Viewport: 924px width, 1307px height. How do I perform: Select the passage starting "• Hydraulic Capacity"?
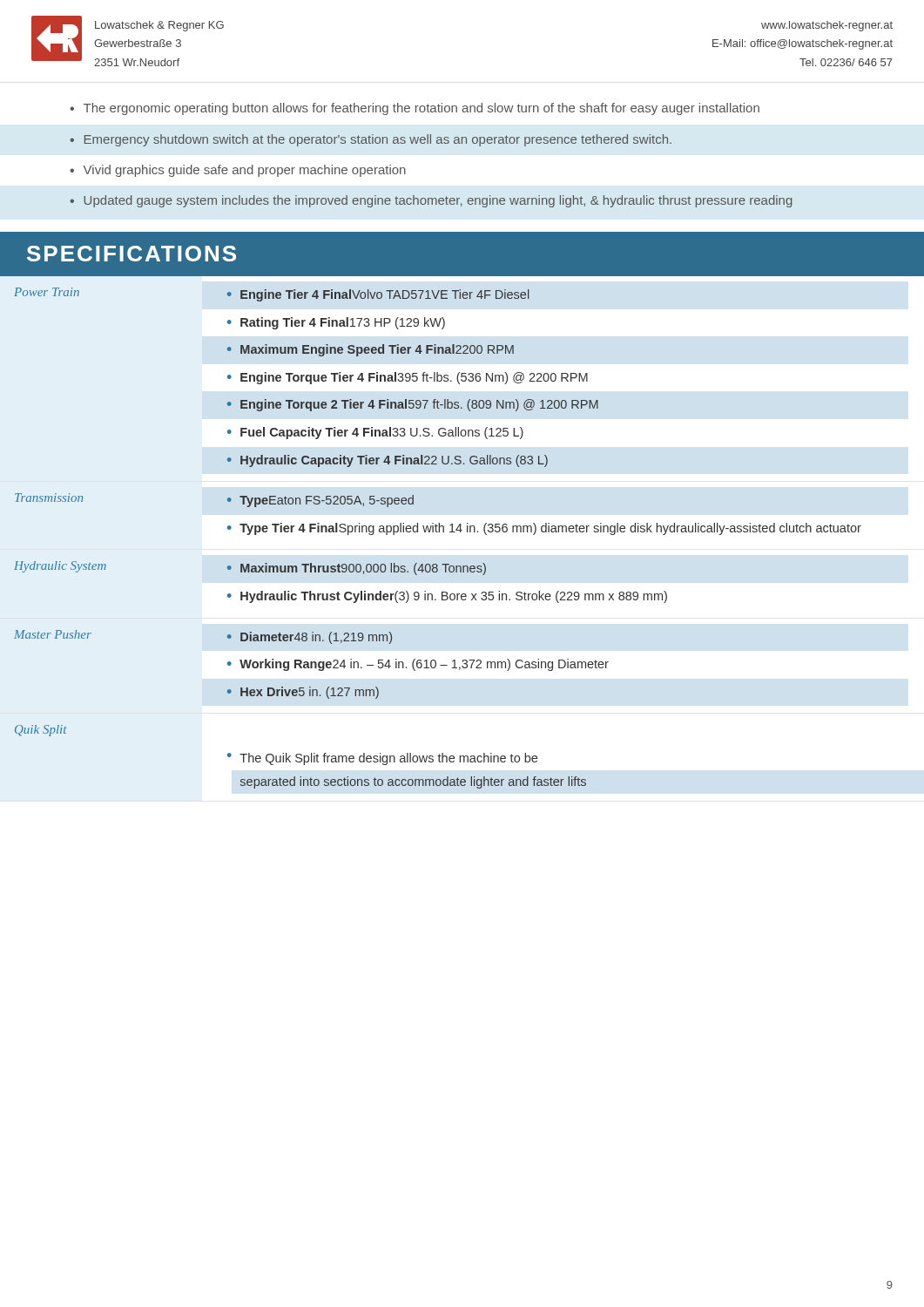(387, 460)
